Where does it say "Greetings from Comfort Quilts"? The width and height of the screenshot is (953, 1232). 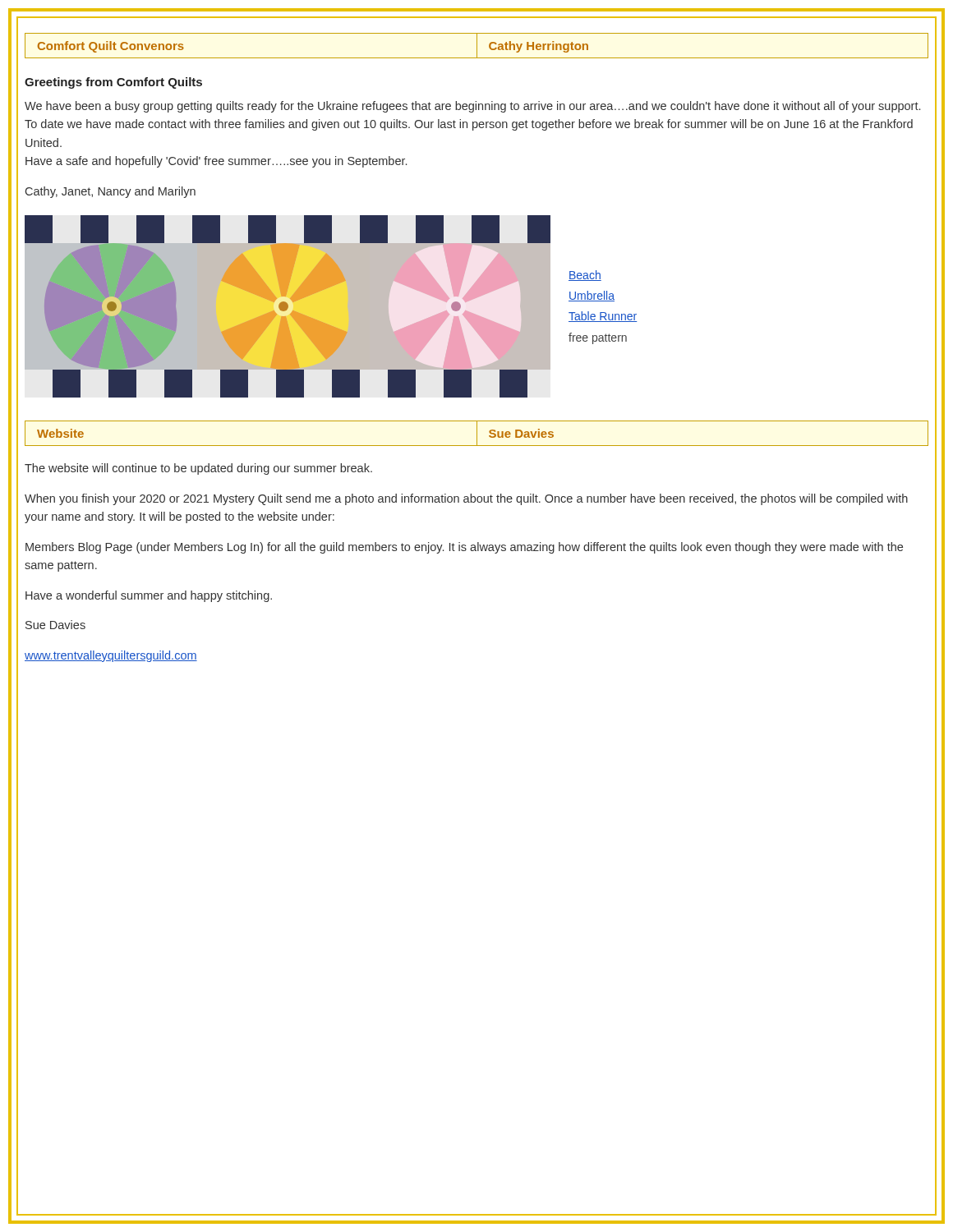click(114, 82)
